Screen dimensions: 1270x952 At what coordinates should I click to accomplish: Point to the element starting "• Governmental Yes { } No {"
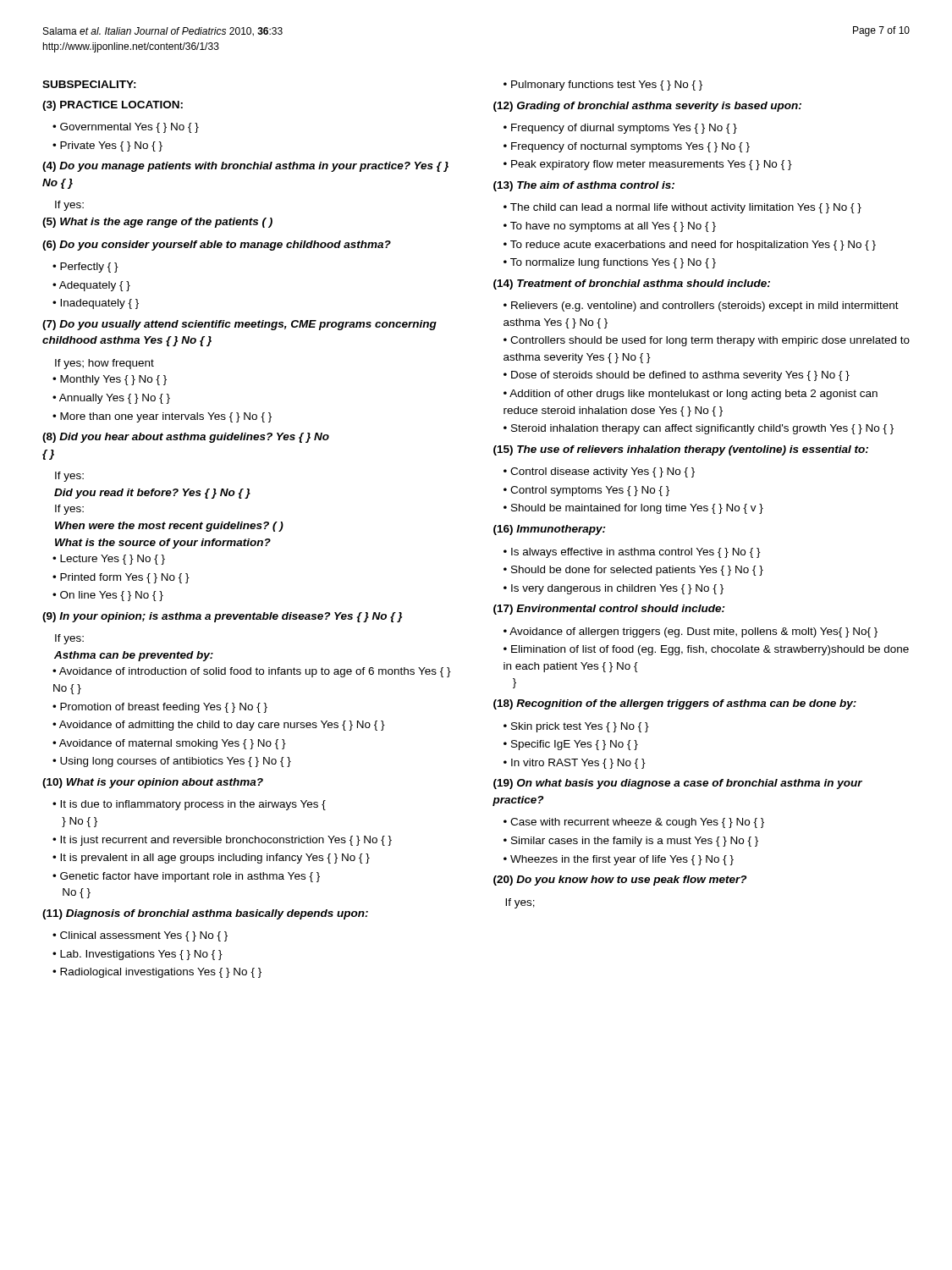click(x=126, y=127)
